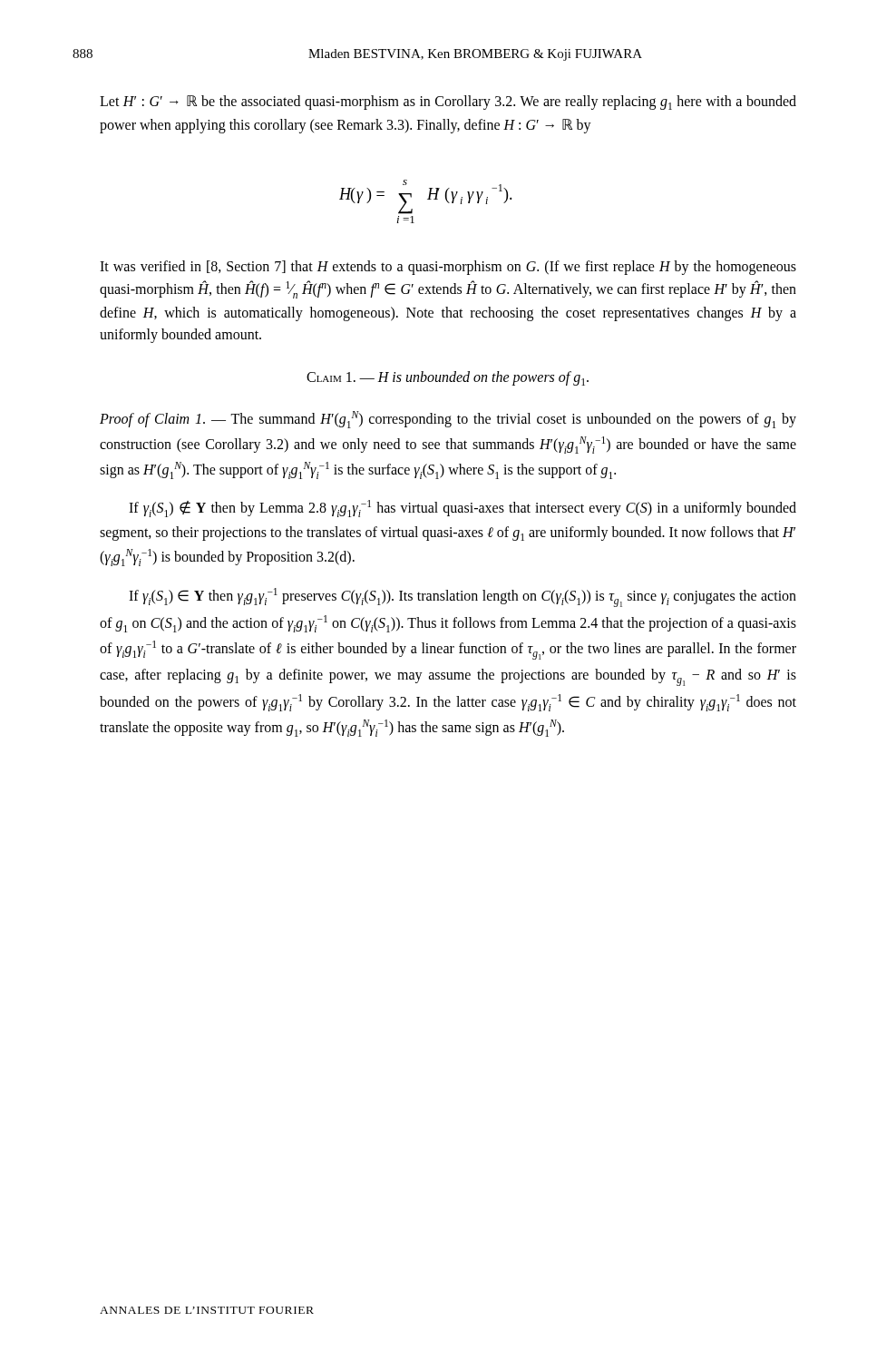Viewport: 896px width, 1361px height.
Task: Where is the passage that starts "It was verified in [8, Section 7]"?
Action: [x=448, y=301]
